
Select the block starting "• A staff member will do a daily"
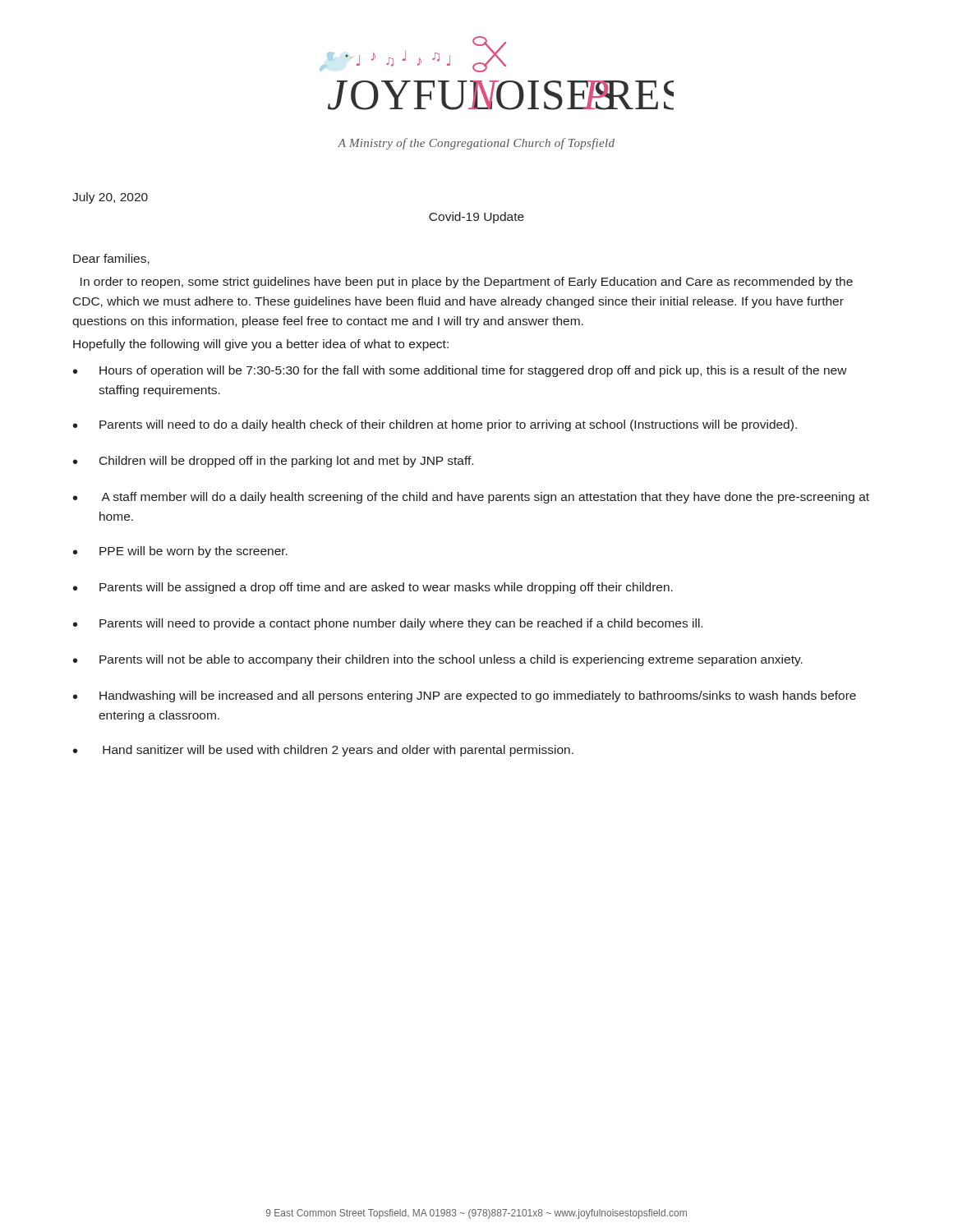point(476,507)
